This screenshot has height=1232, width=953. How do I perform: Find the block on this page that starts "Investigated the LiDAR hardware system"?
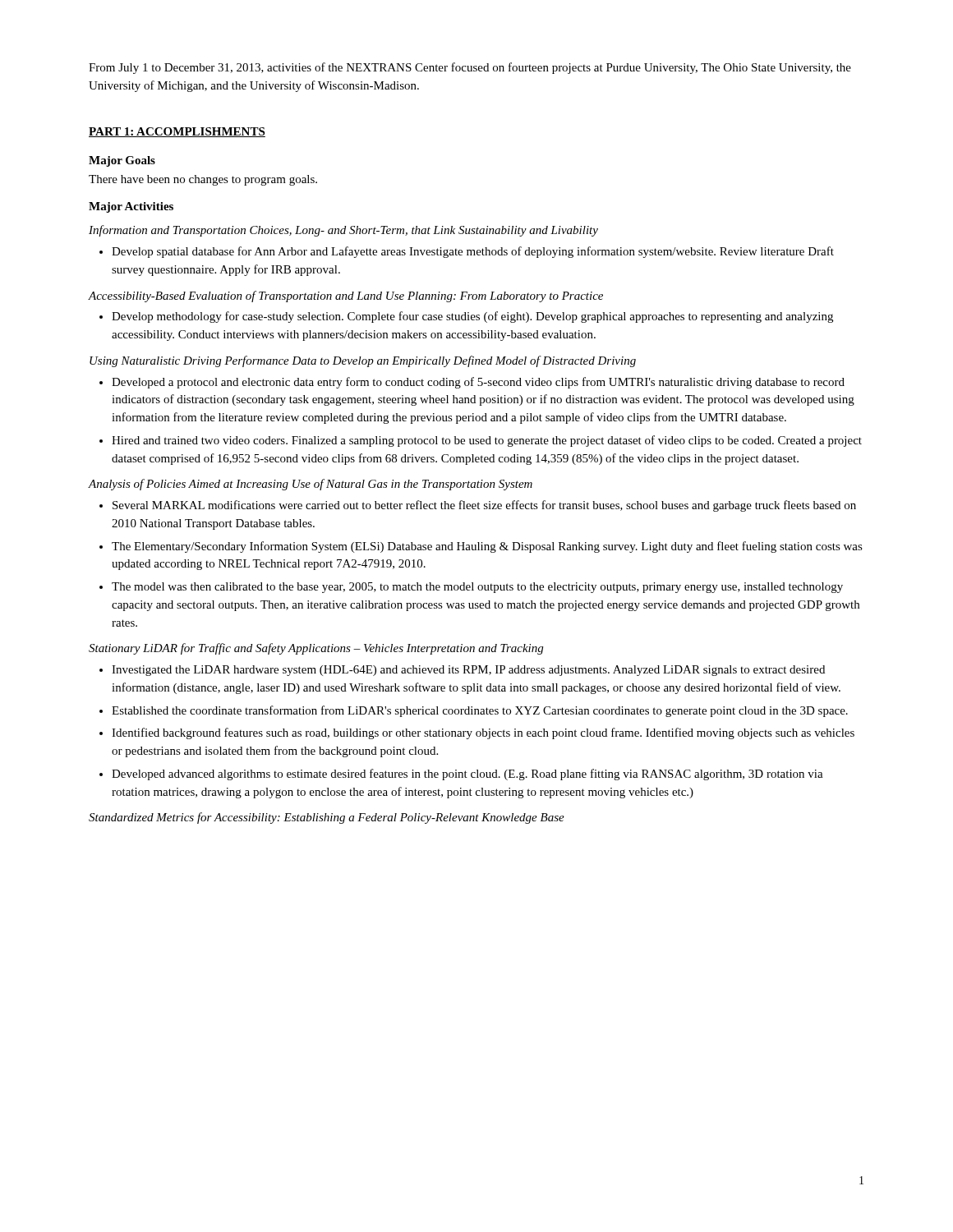[x=476, y=678]
